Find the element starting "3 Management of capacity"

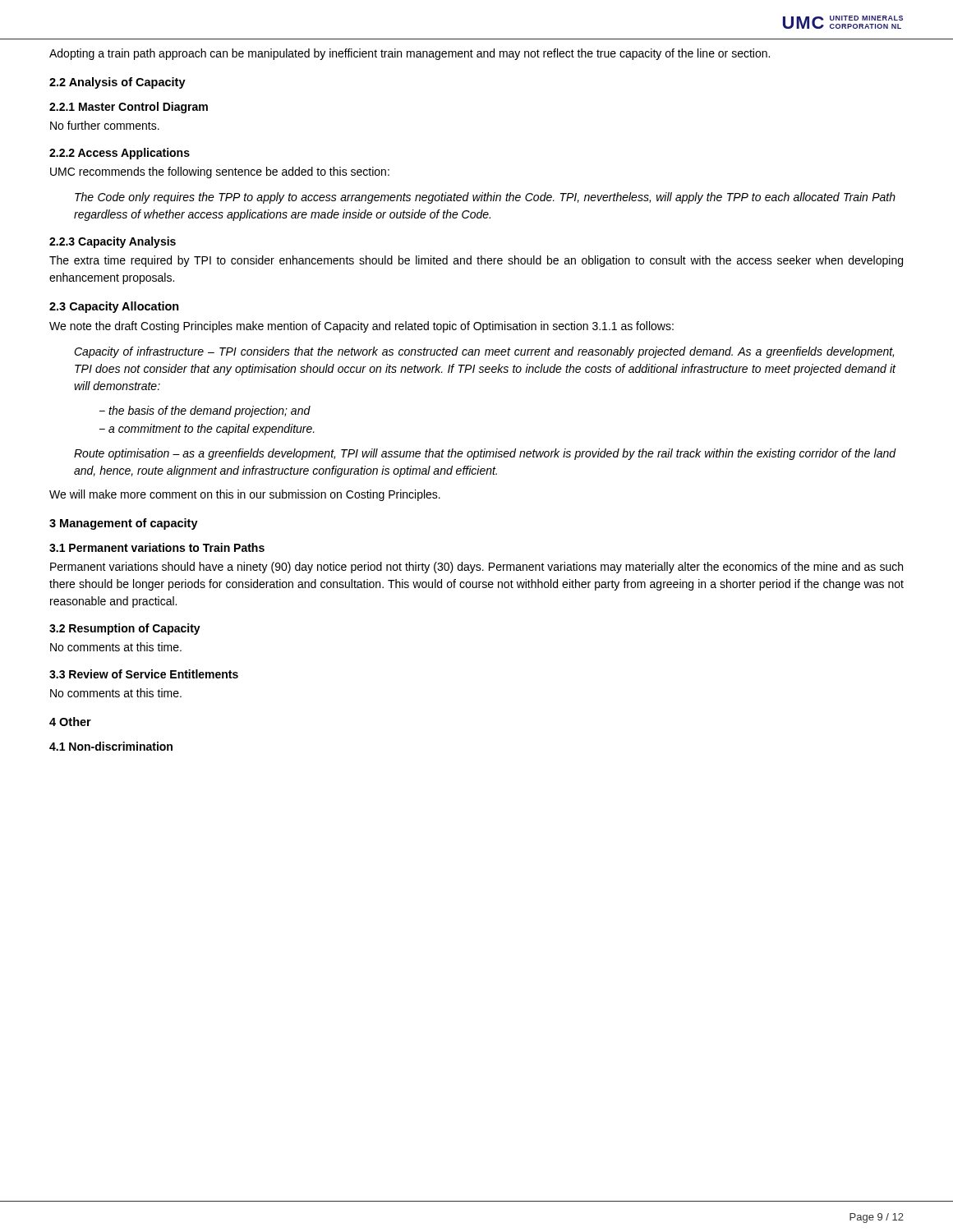tap(123, 523)
